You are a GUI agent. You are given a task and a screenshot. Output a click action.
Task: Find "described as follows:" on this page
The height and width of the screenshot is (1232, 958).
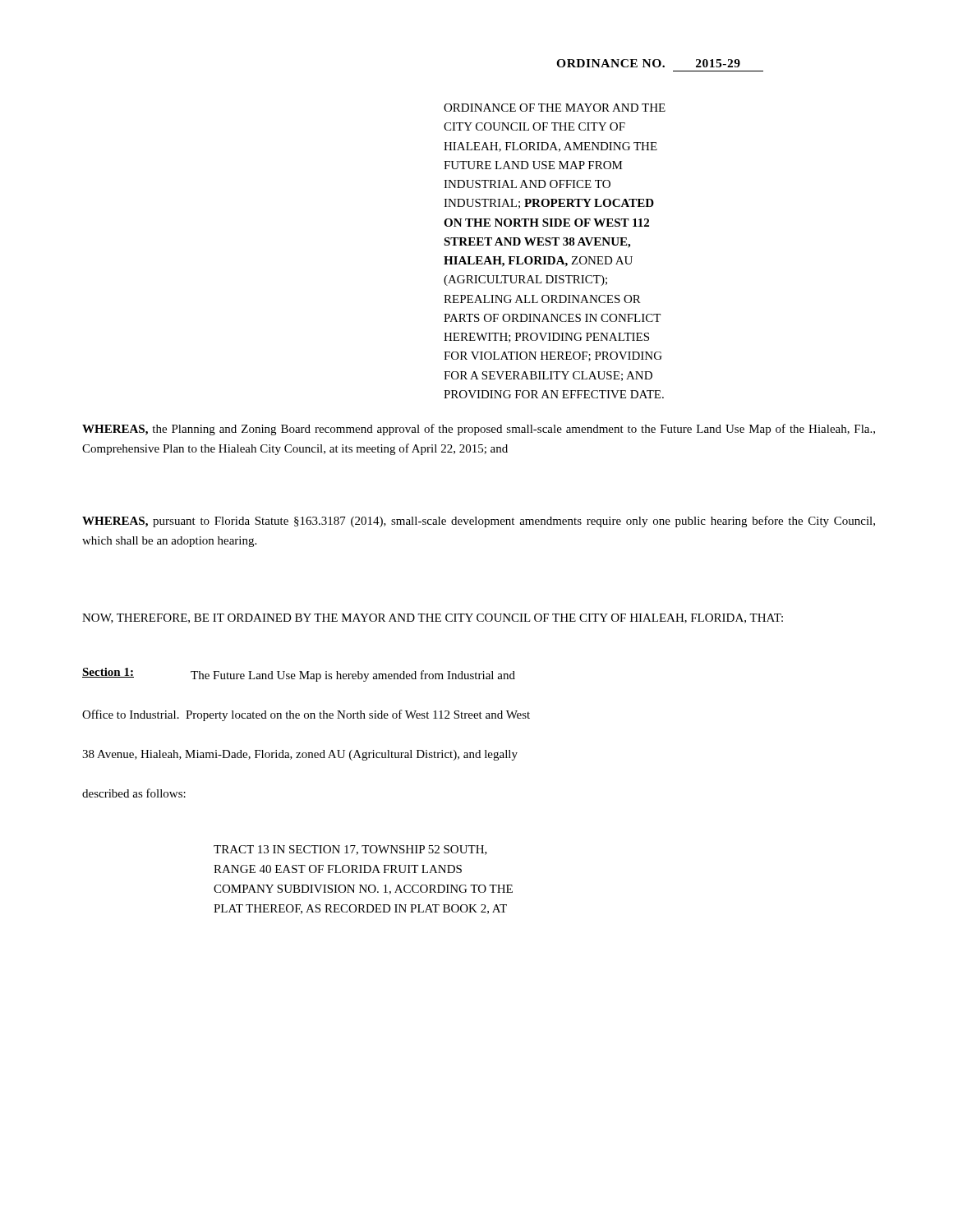coord(134,793)
